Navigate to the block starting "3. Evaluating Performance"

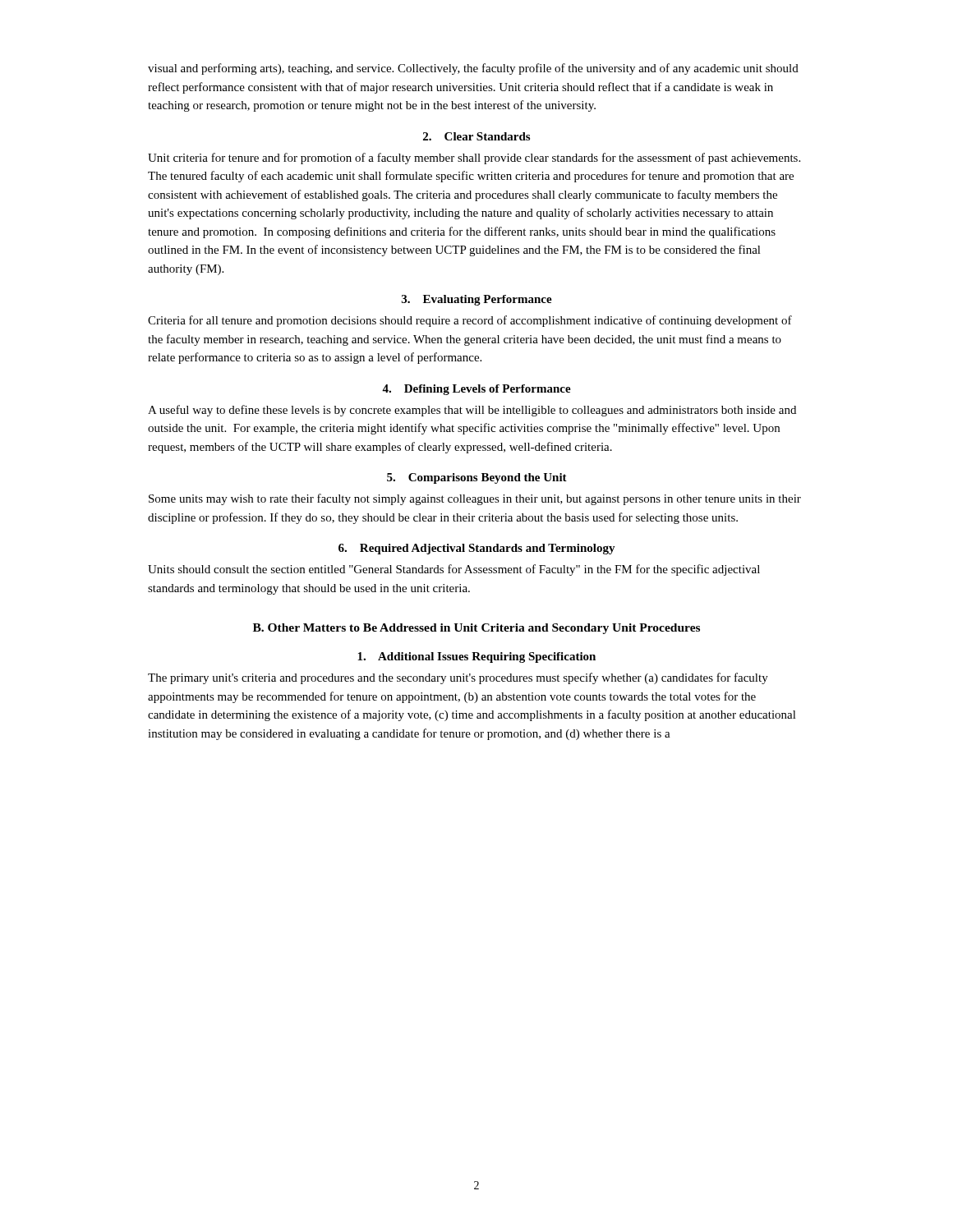(x=476, y=299)
